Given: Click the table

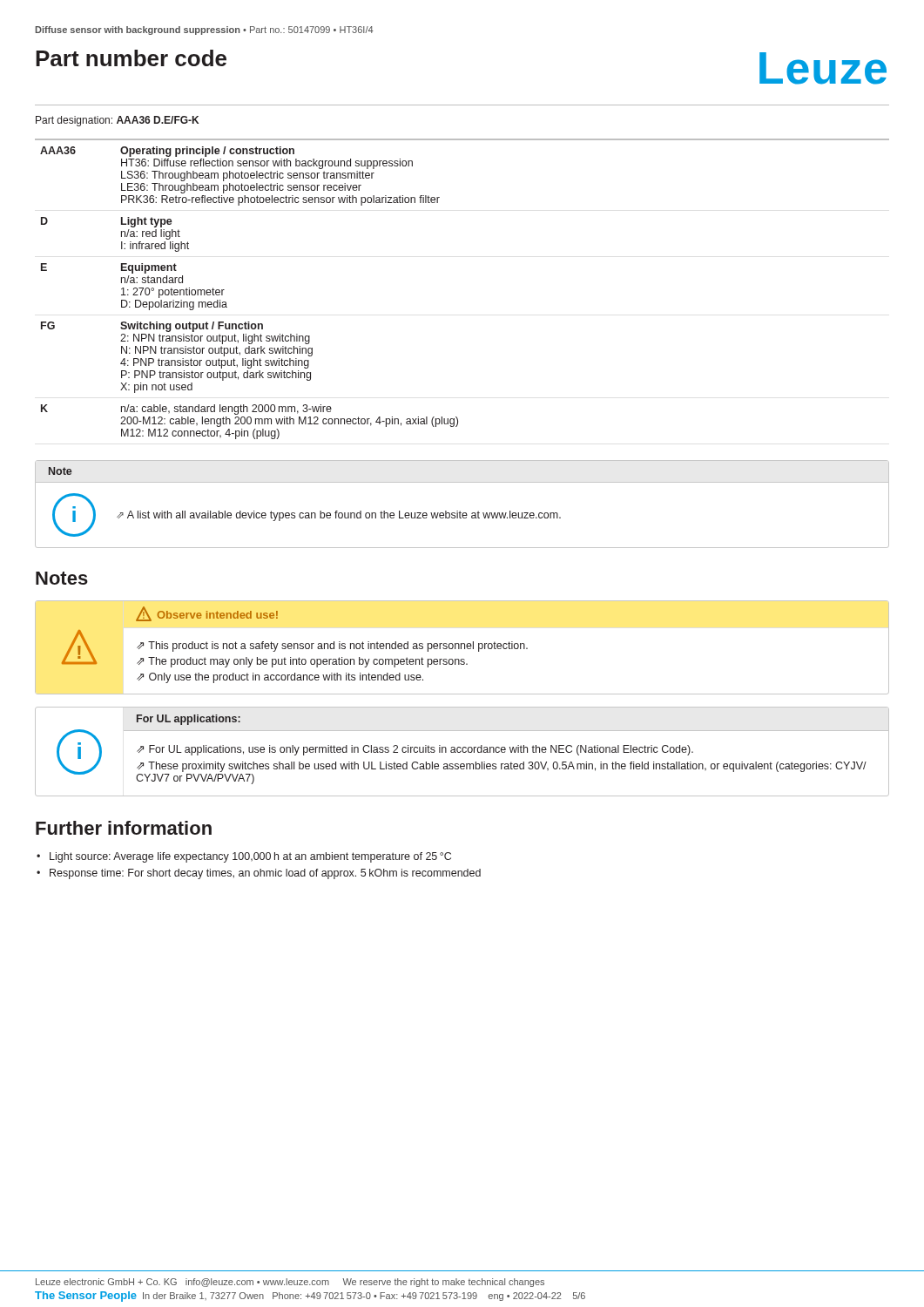Looking at the screenshot, I should pyautogui.click(x=462, y=291).
